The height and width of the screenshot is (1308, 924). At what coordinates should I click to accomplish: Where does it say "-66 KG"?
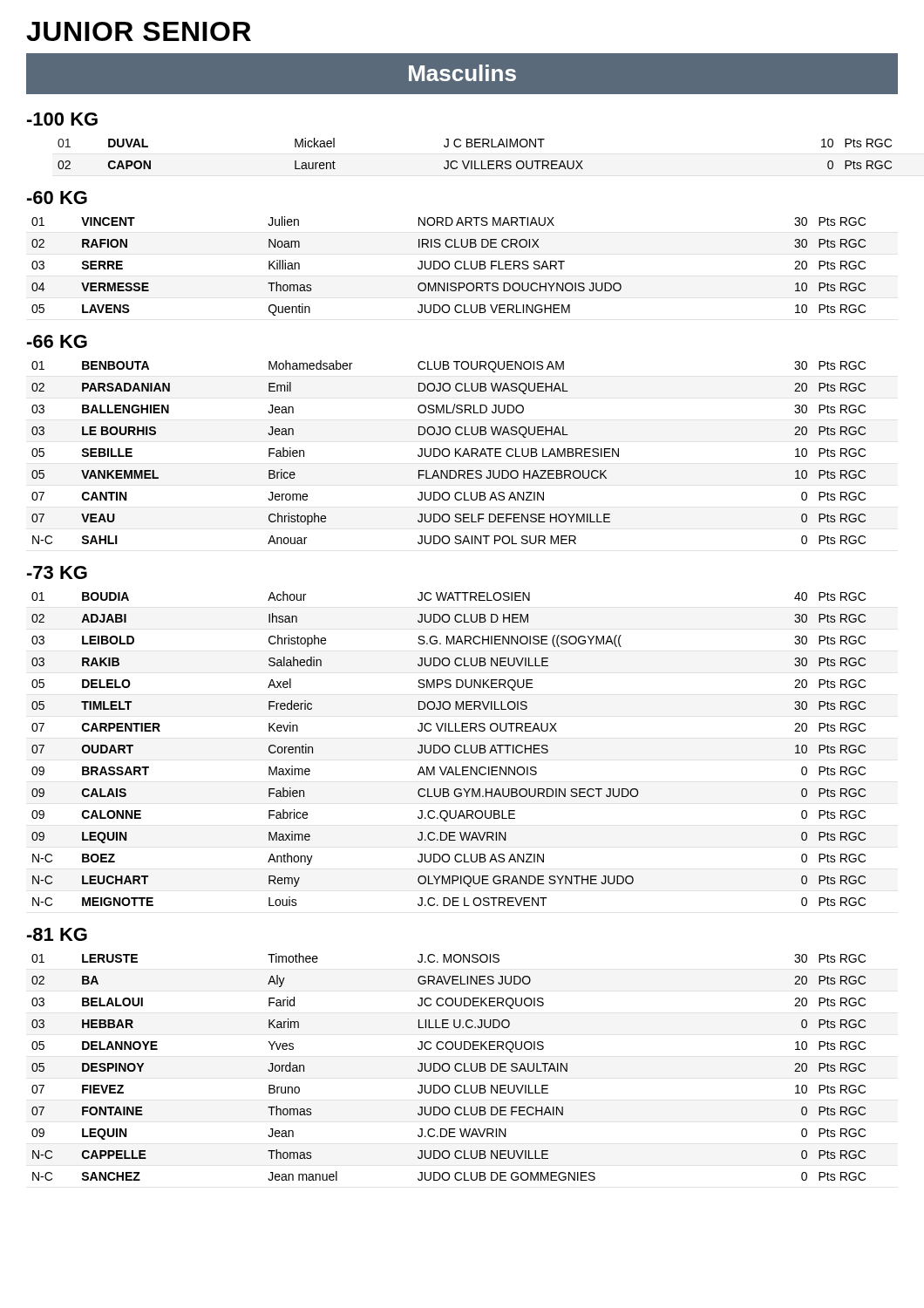point(57,341)
